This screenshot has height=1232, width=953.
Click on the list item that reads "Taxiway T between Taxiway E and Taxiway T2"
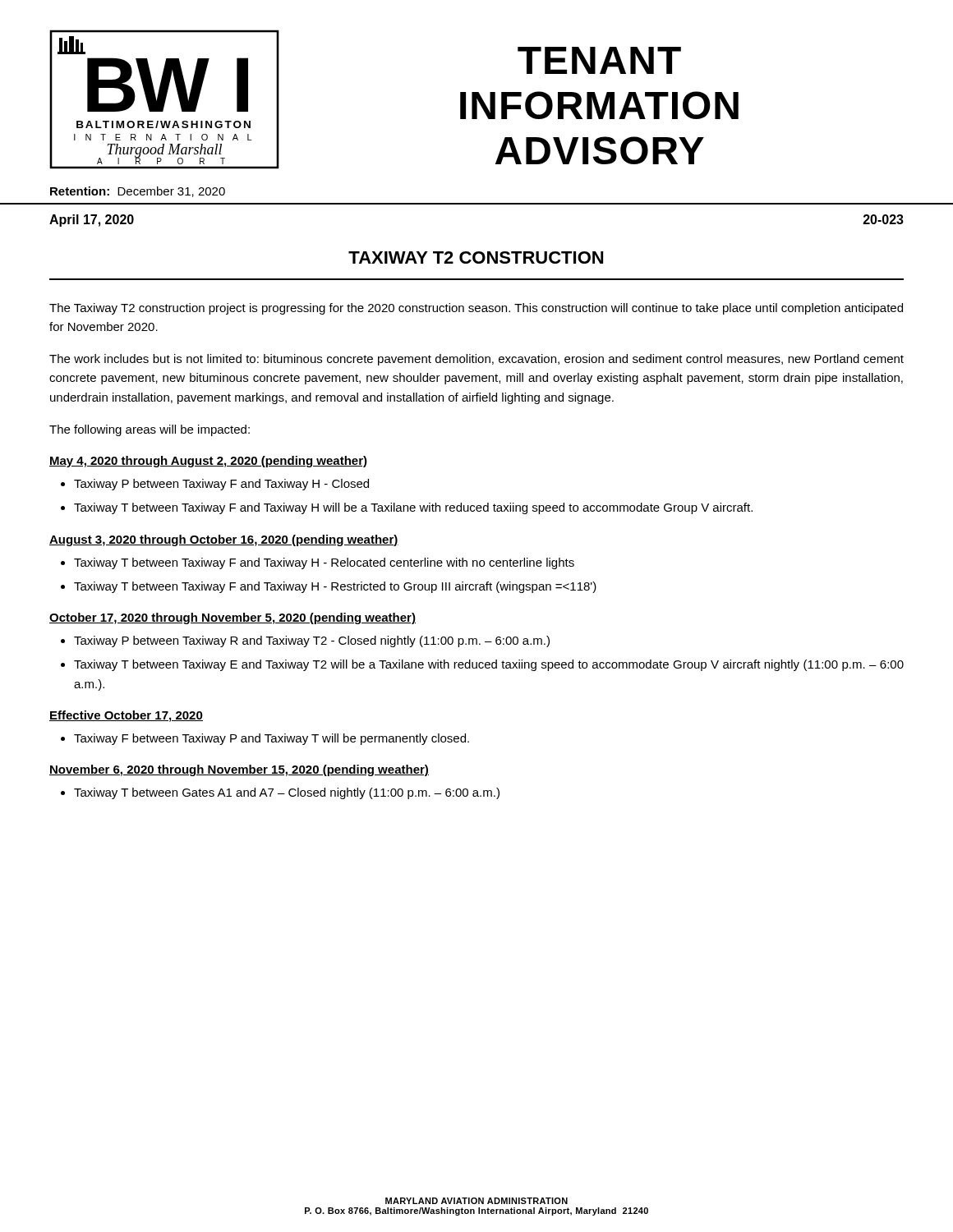(489, 674)
